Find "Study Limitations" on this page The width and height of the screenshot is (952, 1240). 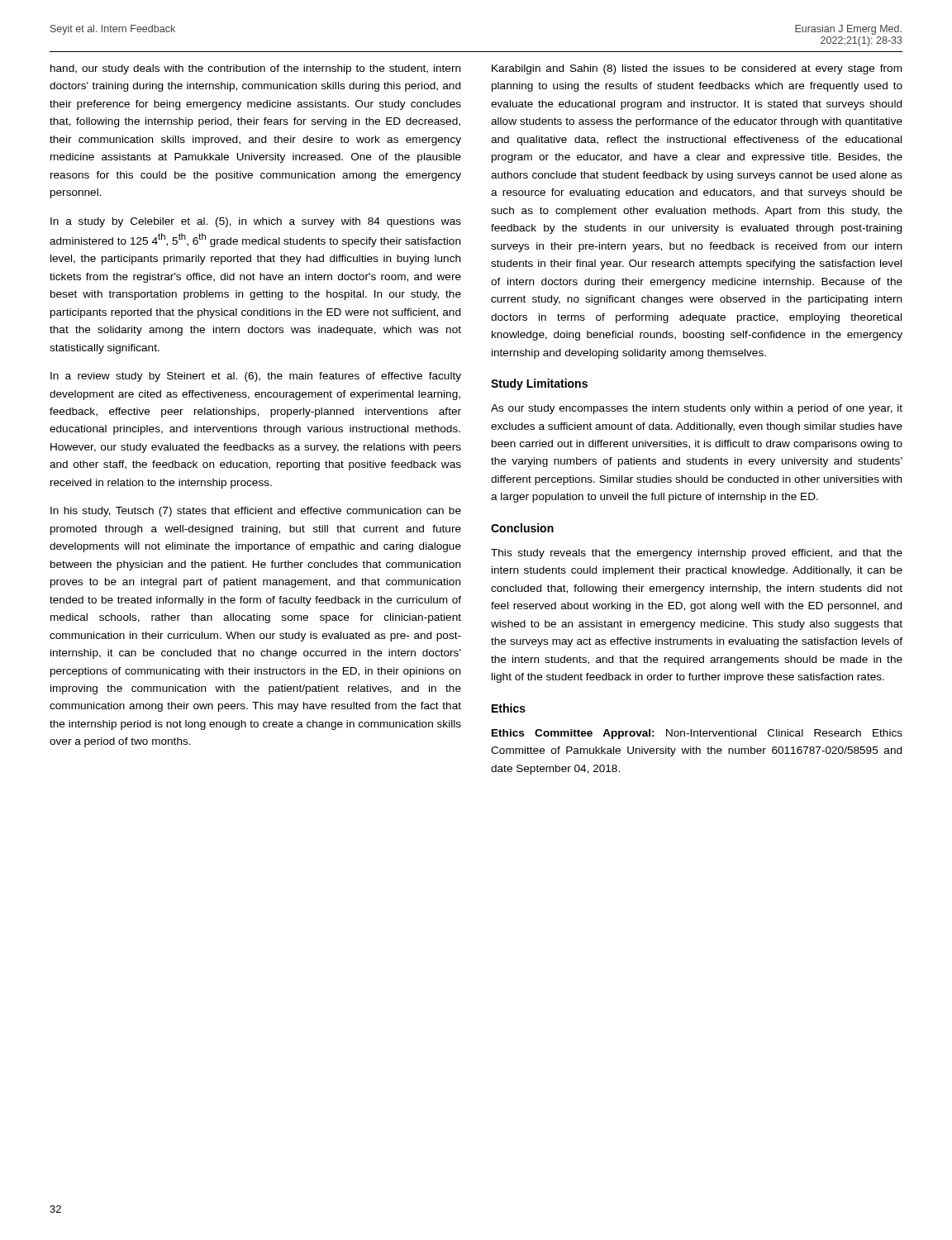(539, 384)
